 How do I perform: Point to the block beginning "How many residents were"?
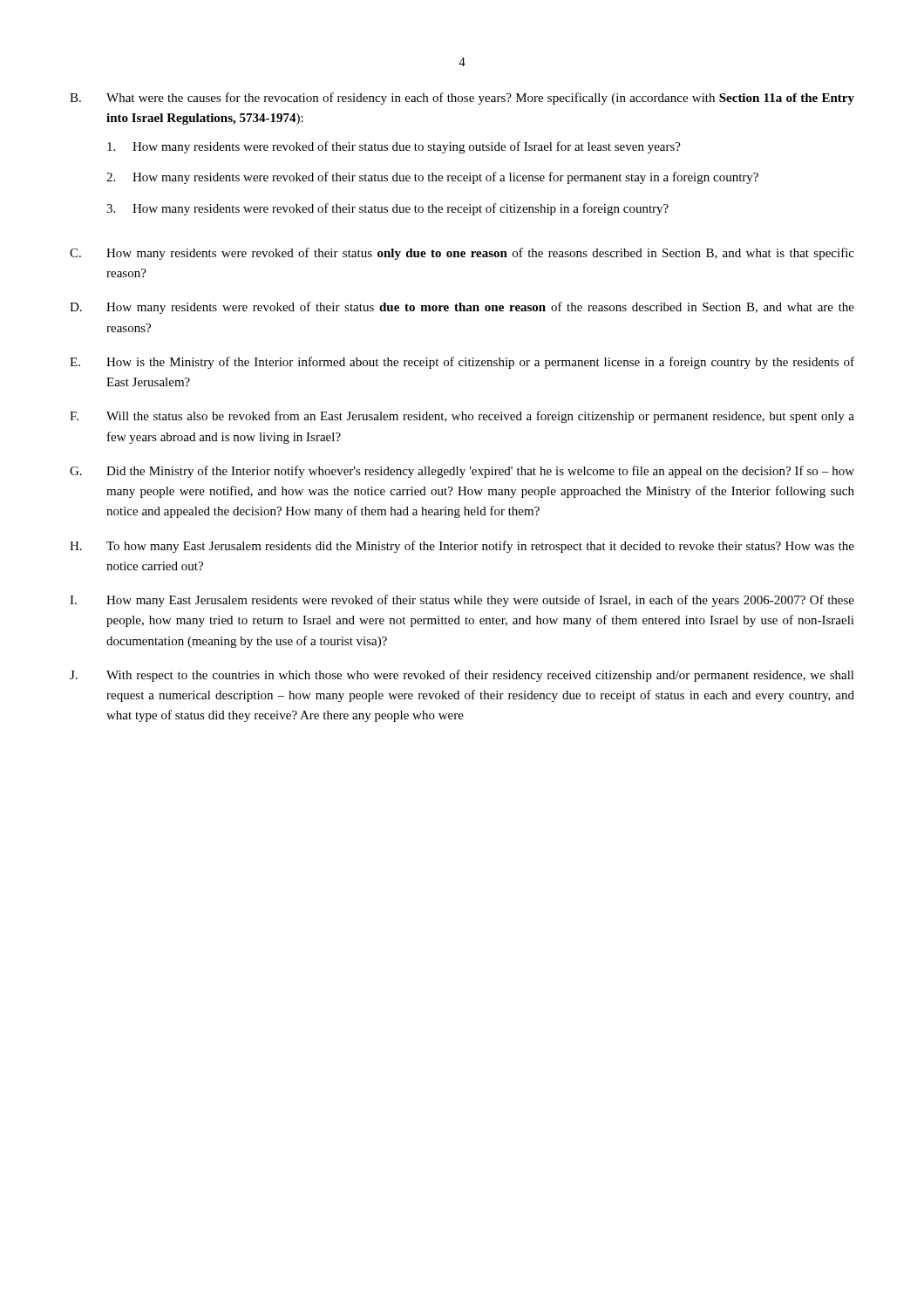tap(480, 147)
